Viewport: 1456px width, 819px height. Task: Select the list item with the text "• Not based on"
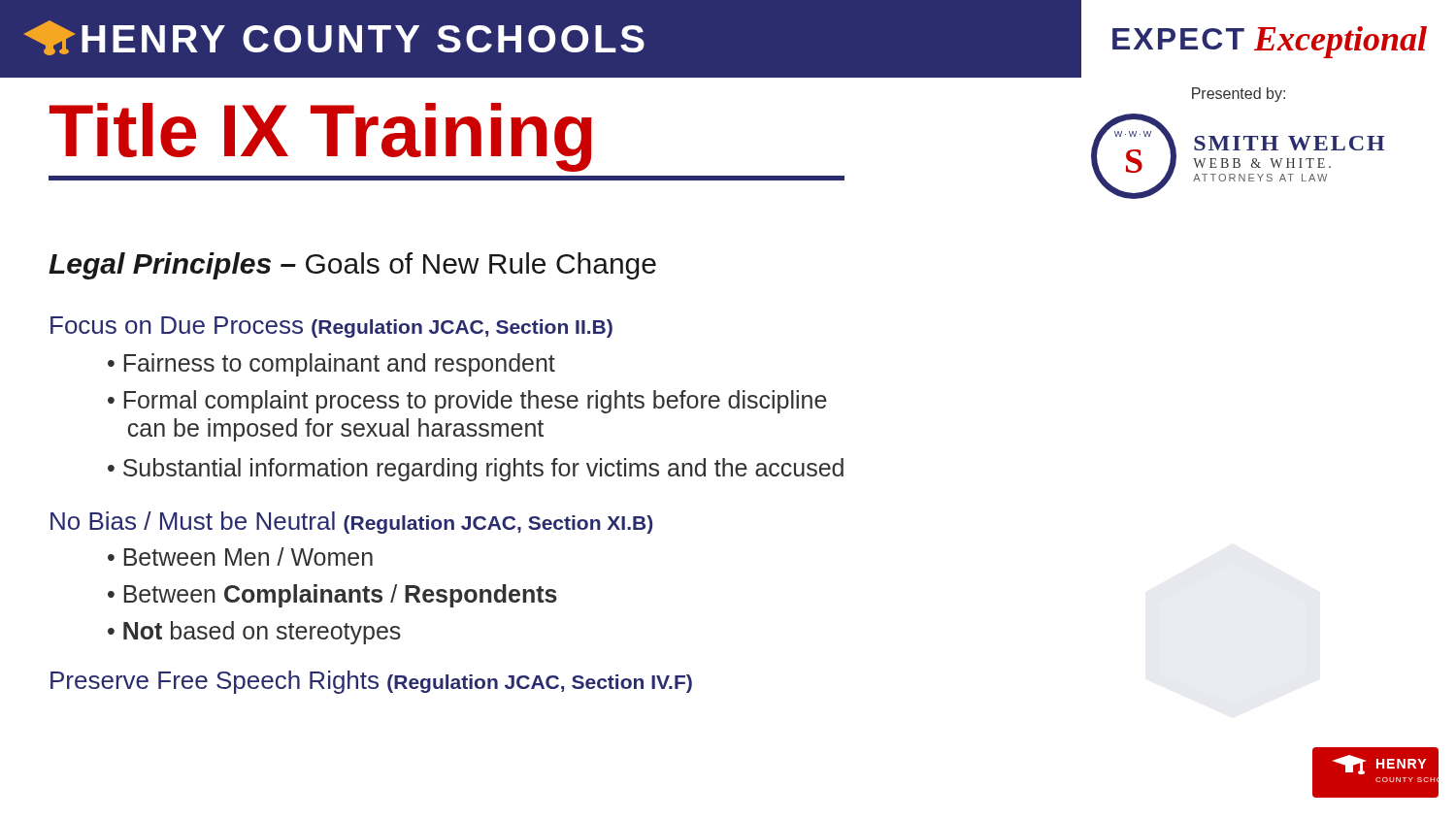pos(254,631)
